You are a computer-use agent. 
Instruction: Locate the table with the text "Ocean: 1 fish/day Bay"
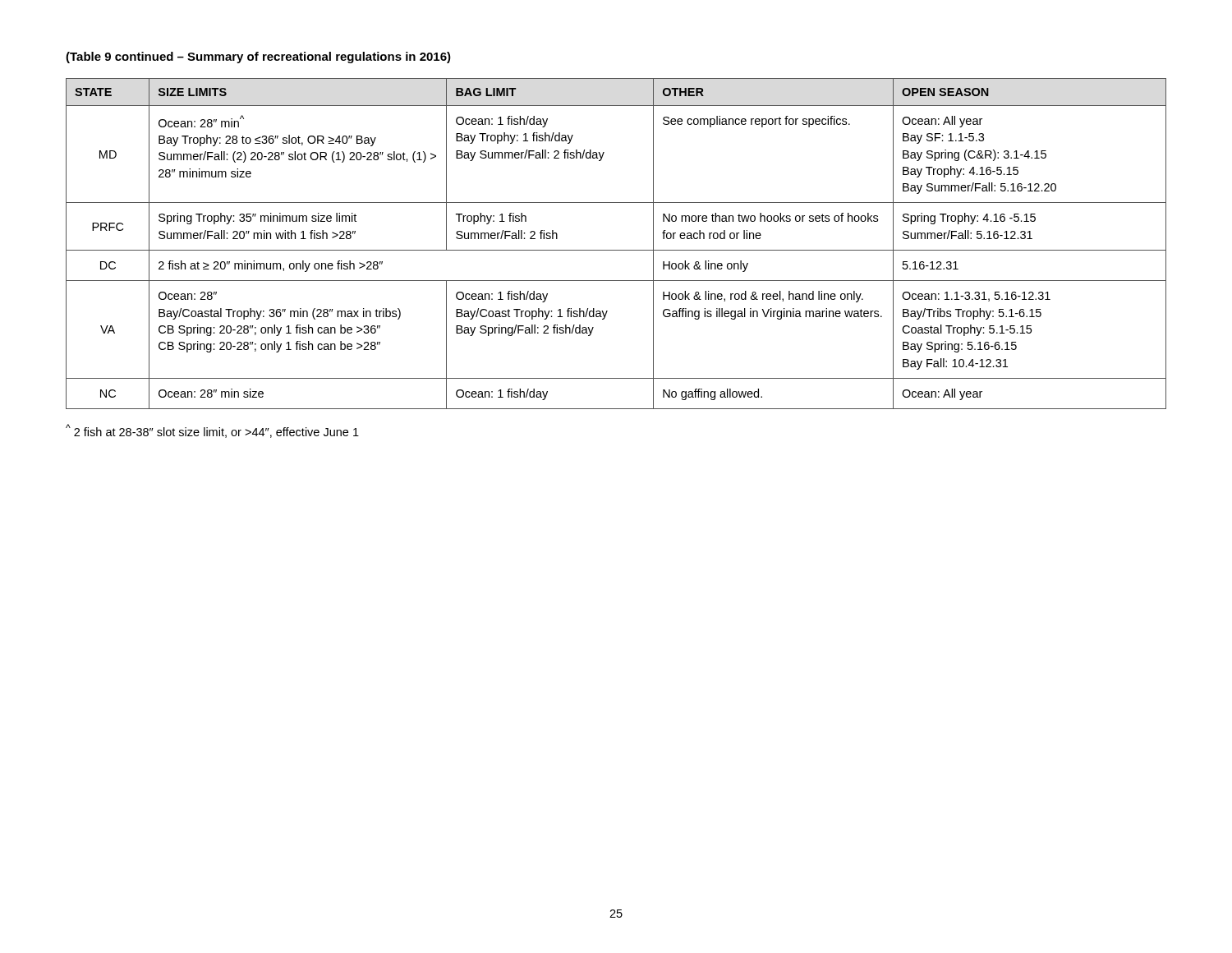(x=616, y=244)
